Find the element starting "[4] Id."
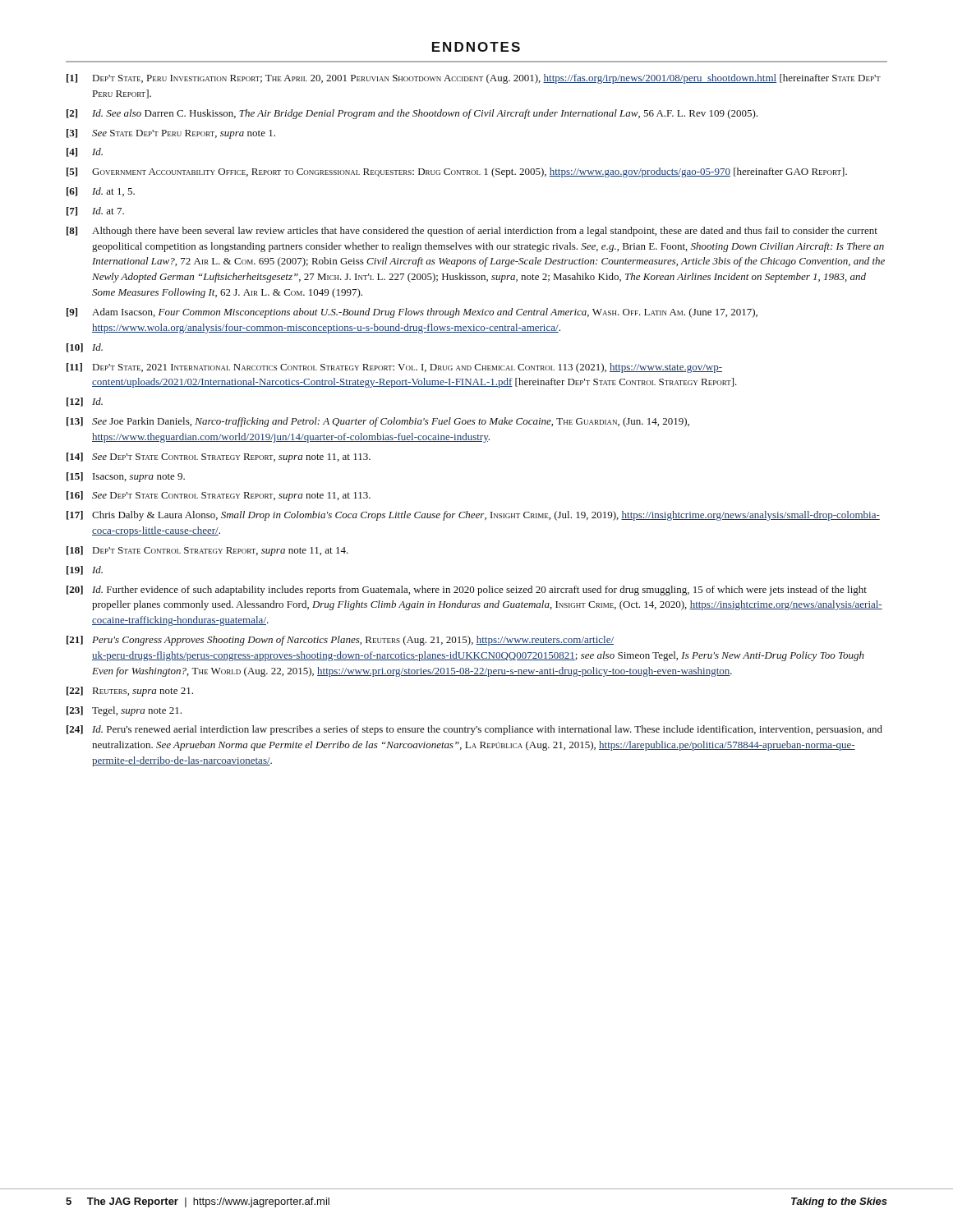Screen dimensions: 1232x953 pyautogui.click(x=73, y=152)
